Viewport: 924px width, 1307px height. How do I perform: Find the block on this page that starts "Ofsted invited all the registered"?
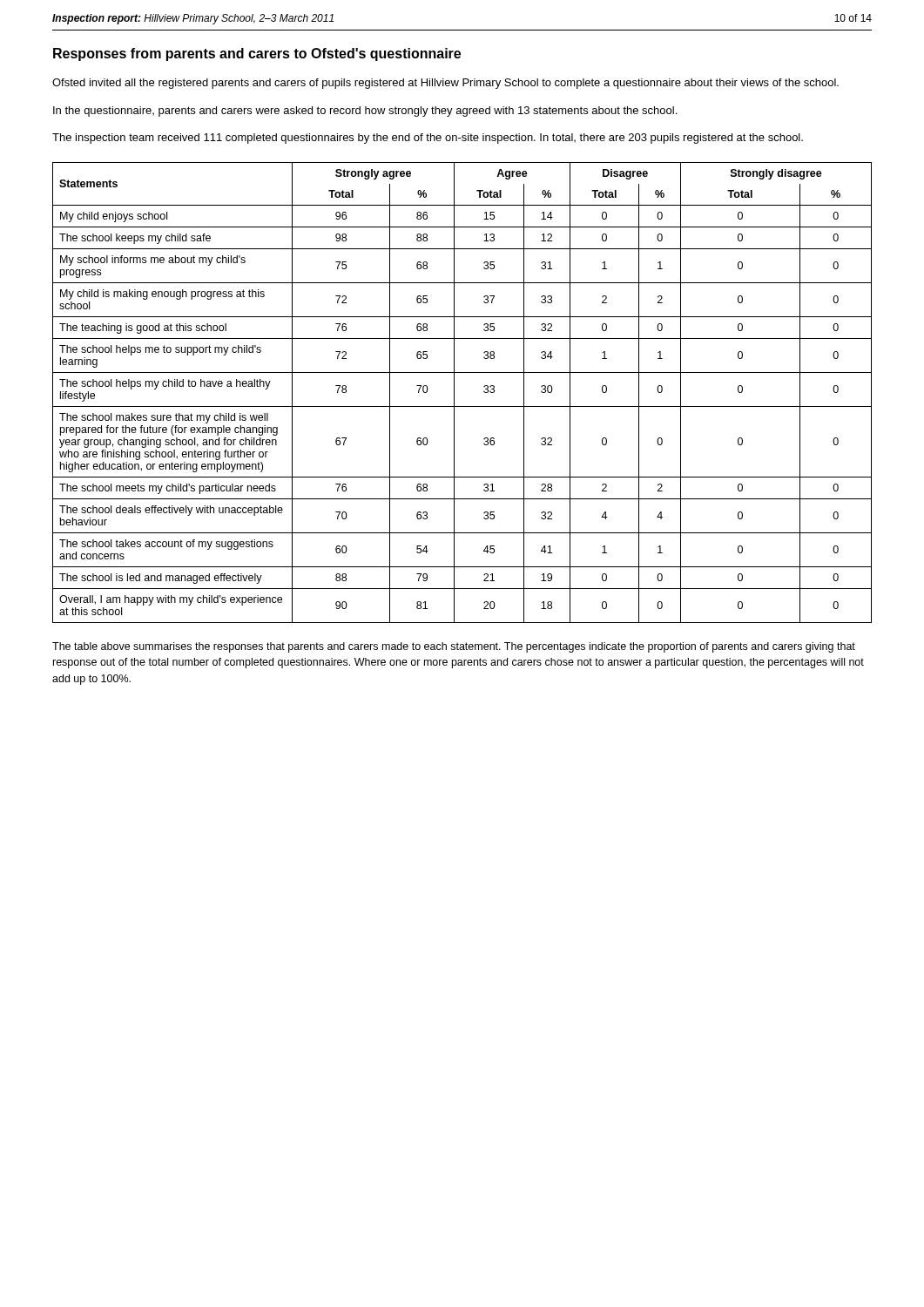click(446, 82)
